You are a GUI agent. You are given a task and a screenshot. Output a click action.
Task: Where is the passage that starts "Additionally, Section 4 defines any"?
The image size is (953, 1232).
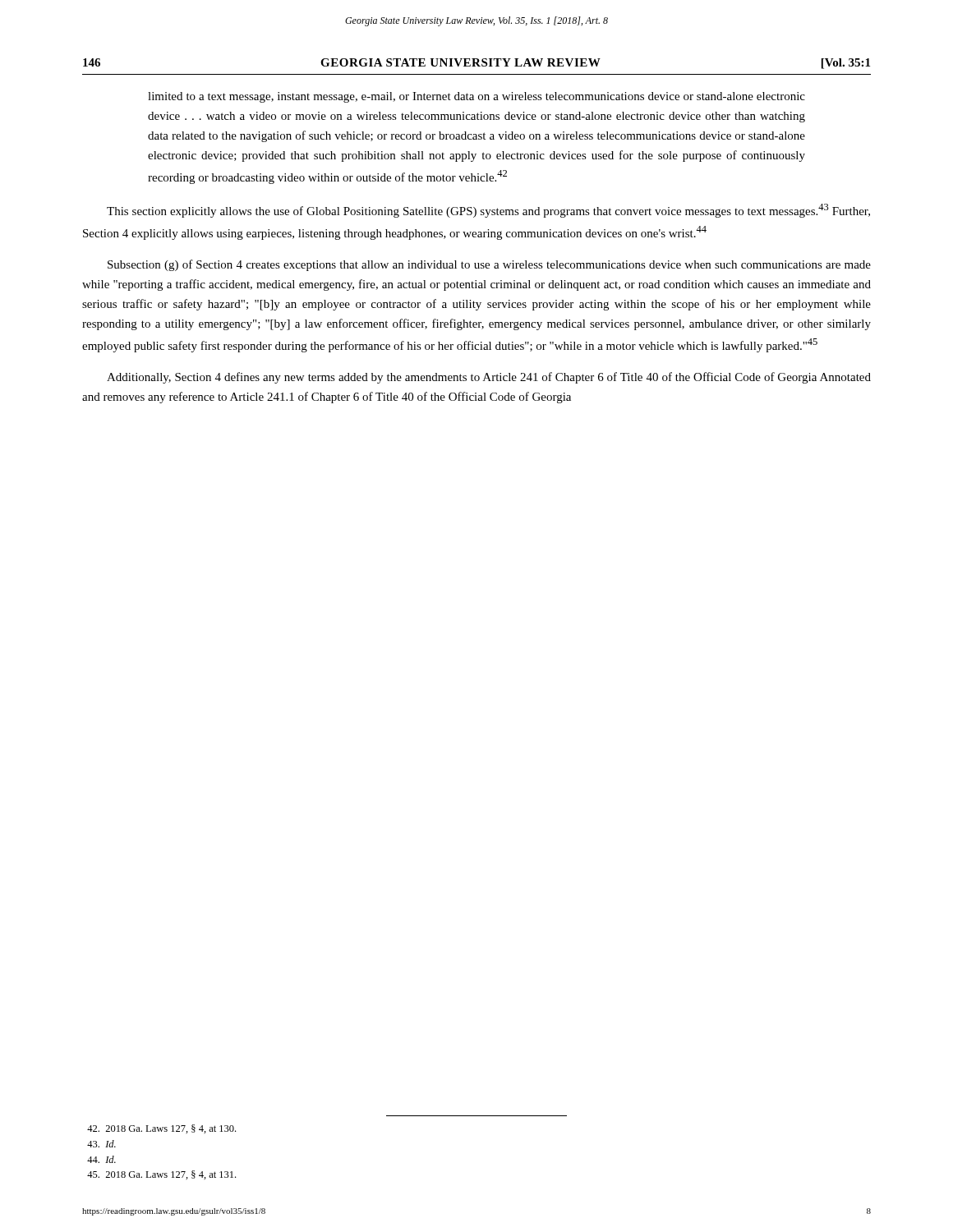pos(476,387)
